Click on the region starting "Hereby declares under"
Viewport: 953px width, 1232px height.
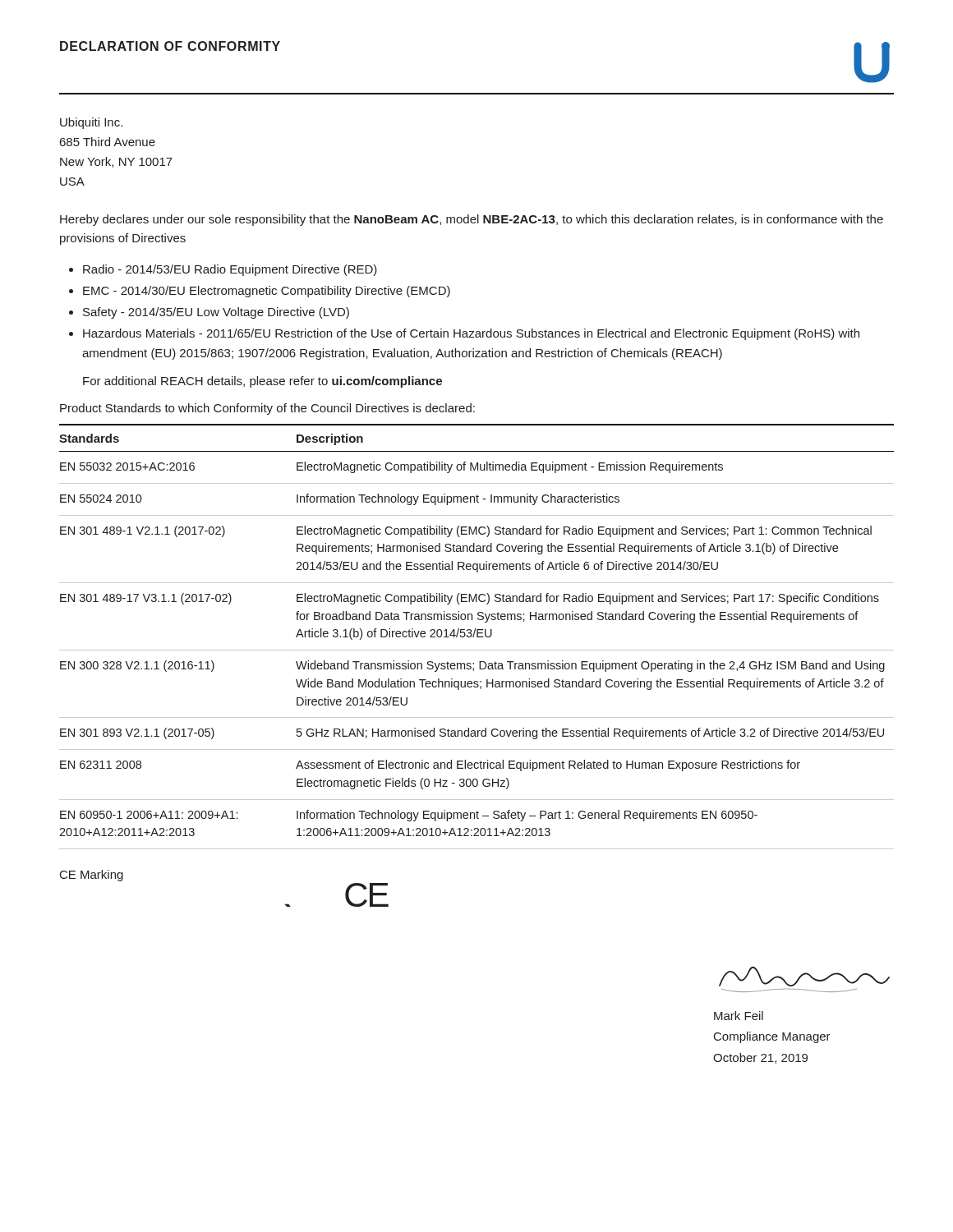(471, 228)
